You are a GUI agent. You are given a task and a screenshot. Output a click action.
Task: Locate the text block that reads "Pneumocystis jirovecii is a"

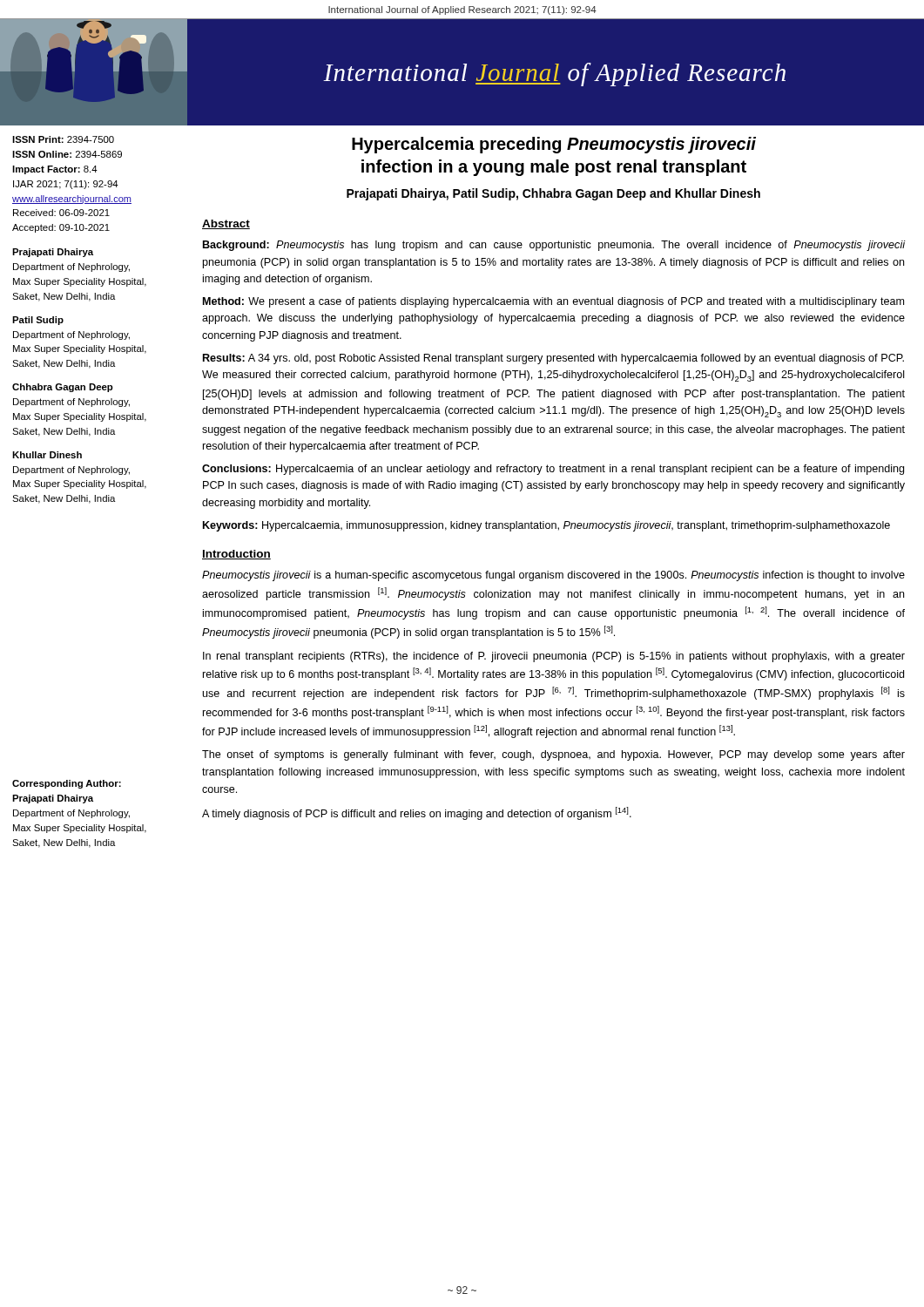point(553,604)
